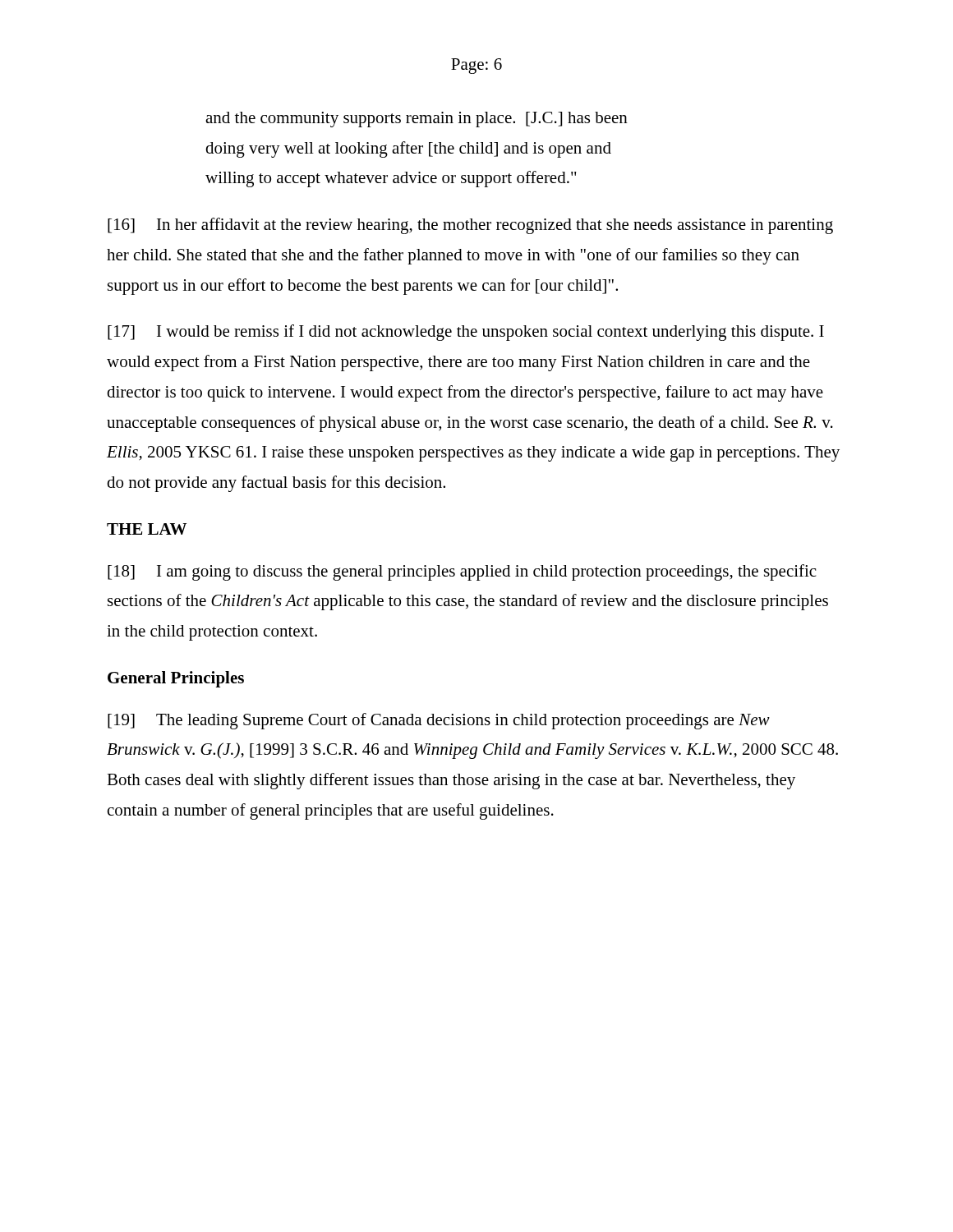Navigate to the text starting "THE LAW"

tap(147, 529)
